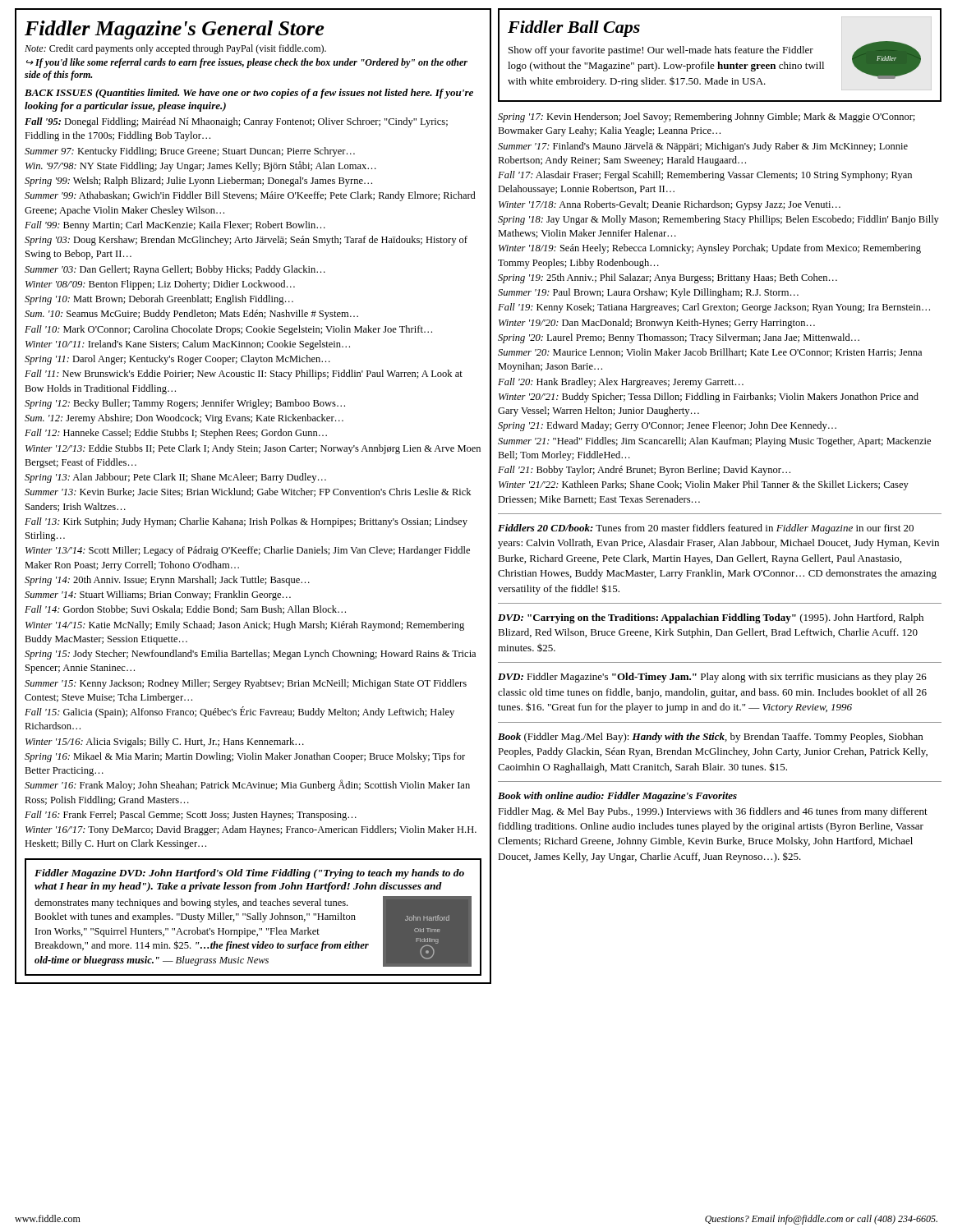Find the photo
The height and width of the screenshot is (1232, 953).
click(886, 53)
